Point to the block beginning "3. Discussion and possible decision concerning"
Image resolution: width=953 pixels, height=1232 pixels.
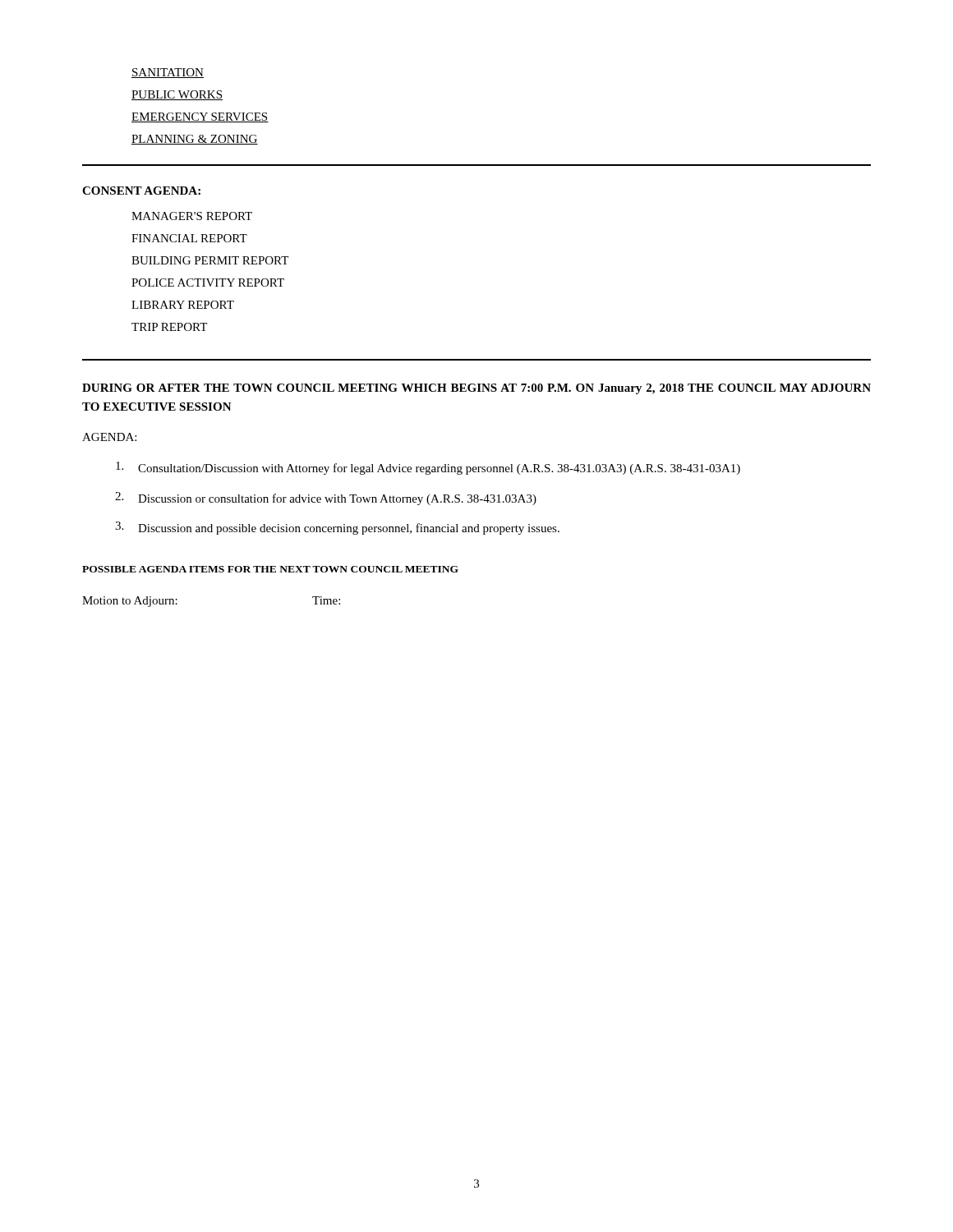pos(493,528)
